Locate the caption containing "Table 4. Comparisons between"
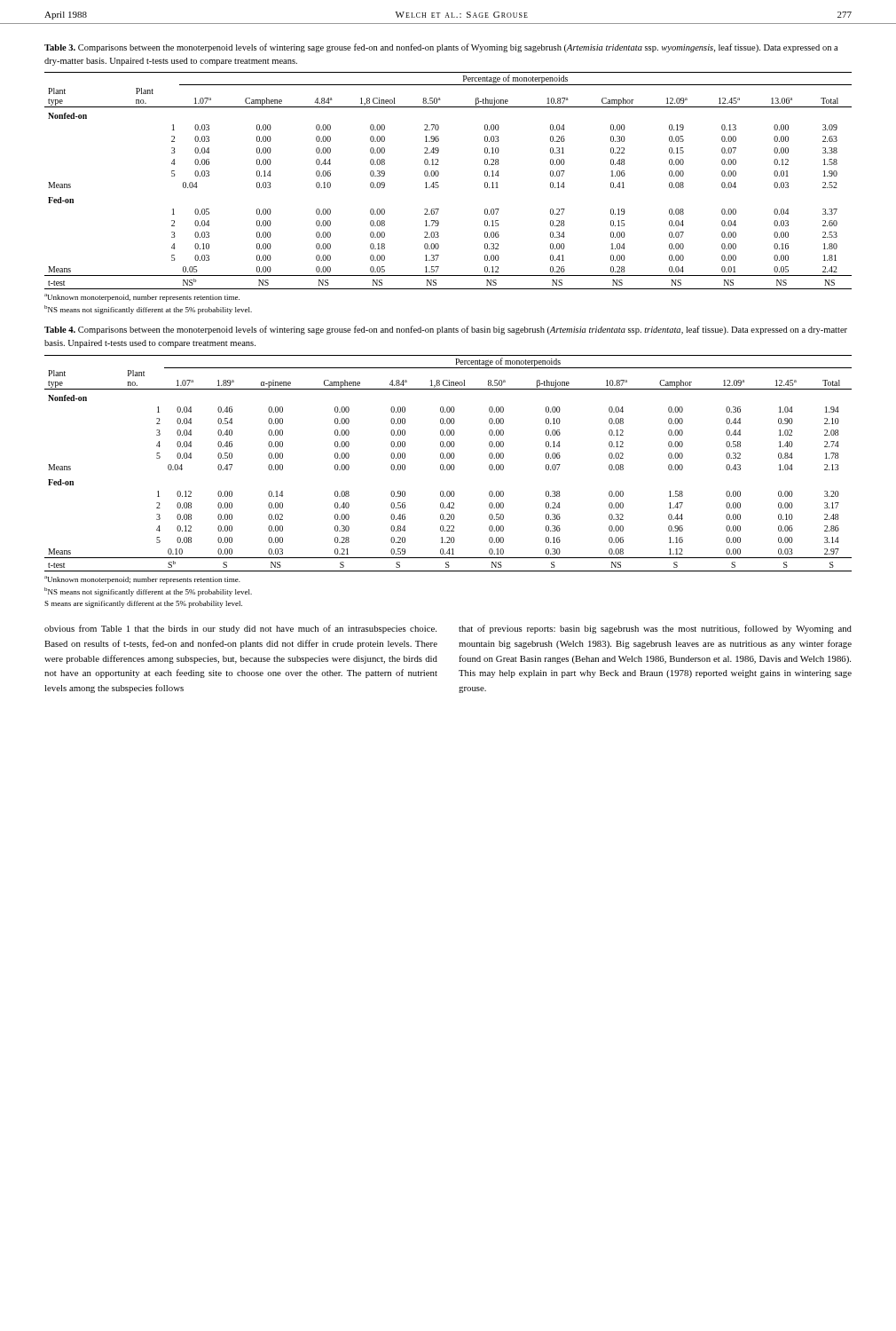Viewport: 896px width, 1331px height. click(446, 336)
